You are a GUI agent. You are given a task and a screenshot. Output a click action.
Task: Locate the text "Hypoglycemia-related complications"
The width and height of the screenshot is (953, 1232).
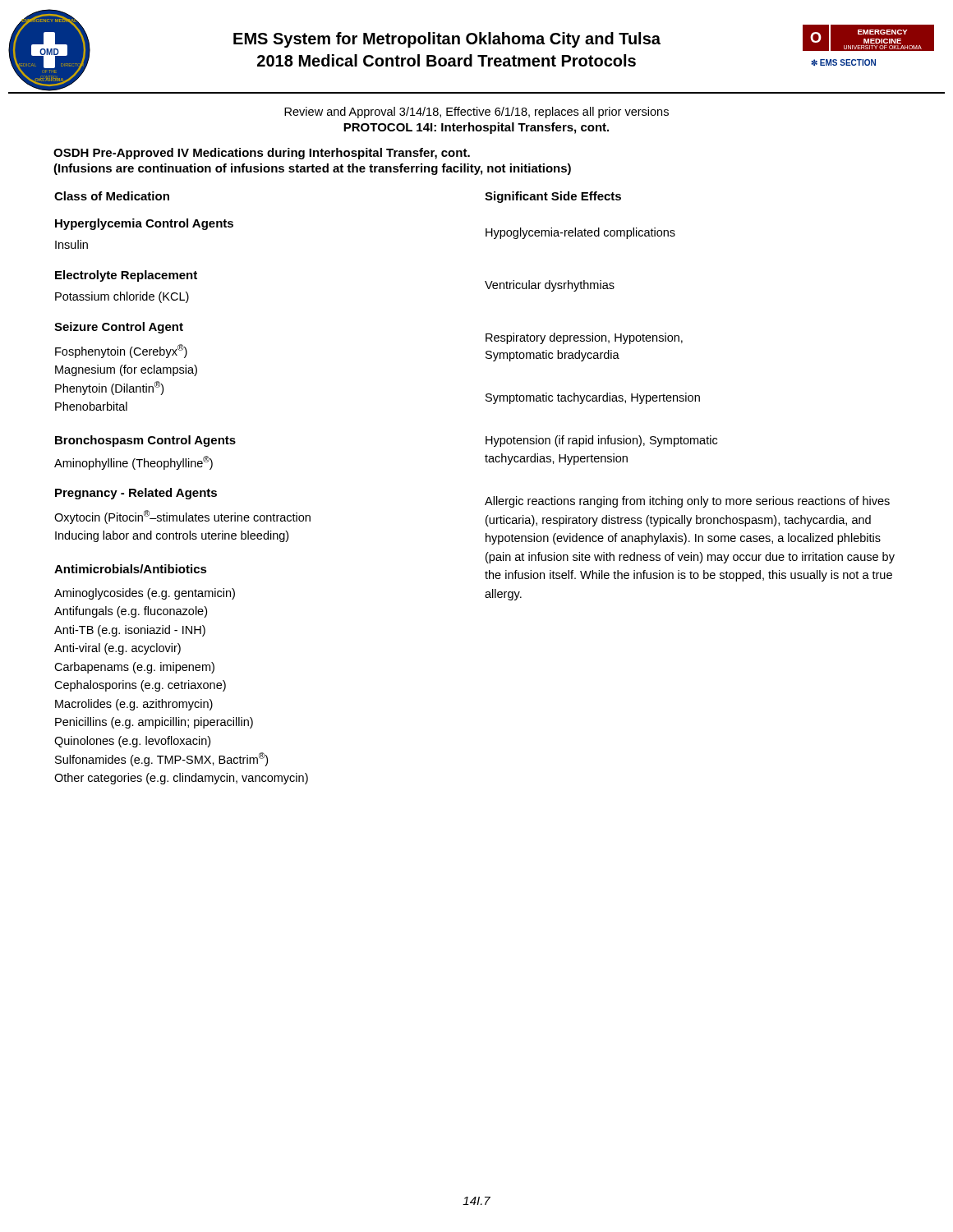point(580,232)
